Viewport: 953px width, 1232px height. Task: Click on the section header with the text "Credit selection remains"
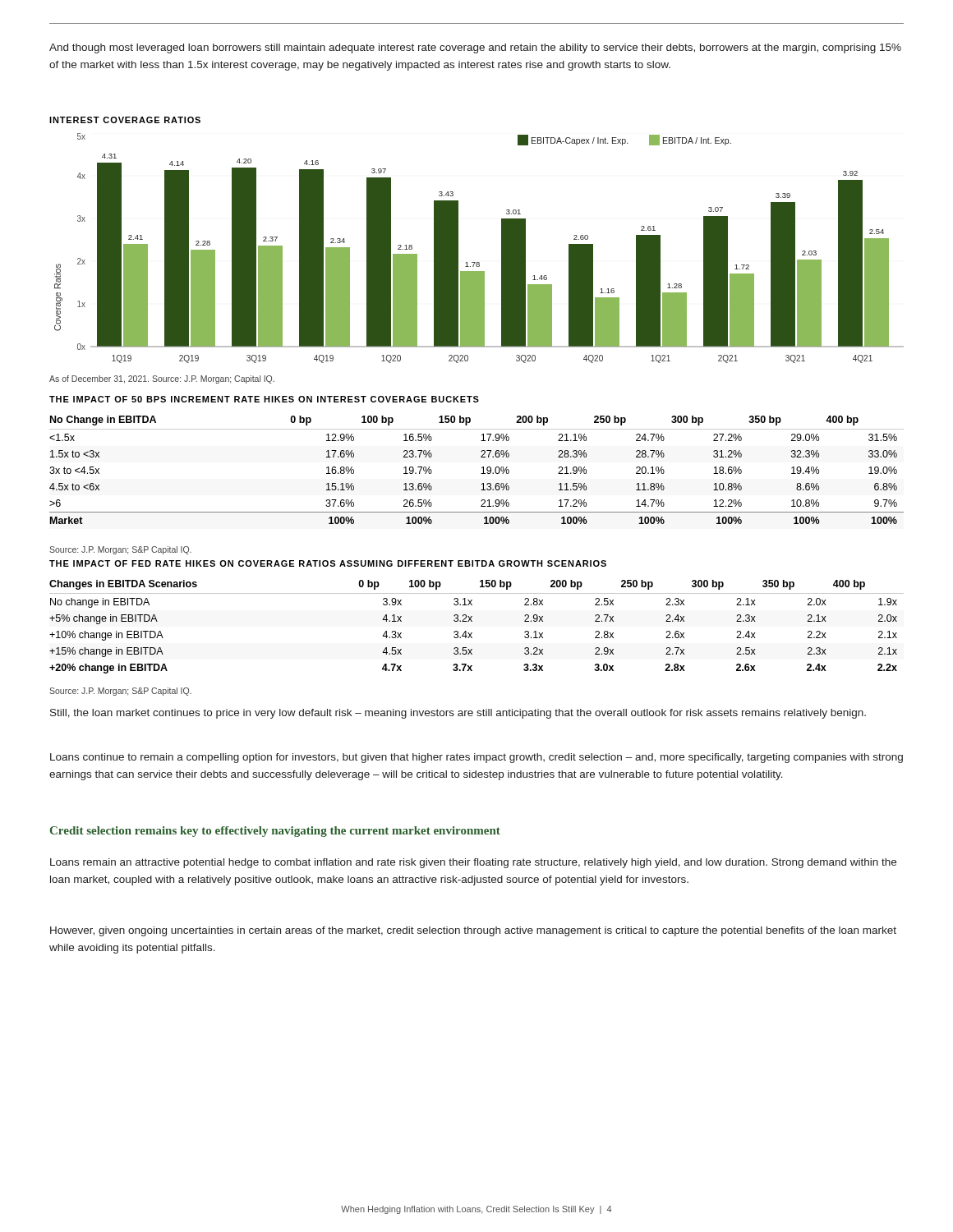pyautogui.click(x=275, y=830)
